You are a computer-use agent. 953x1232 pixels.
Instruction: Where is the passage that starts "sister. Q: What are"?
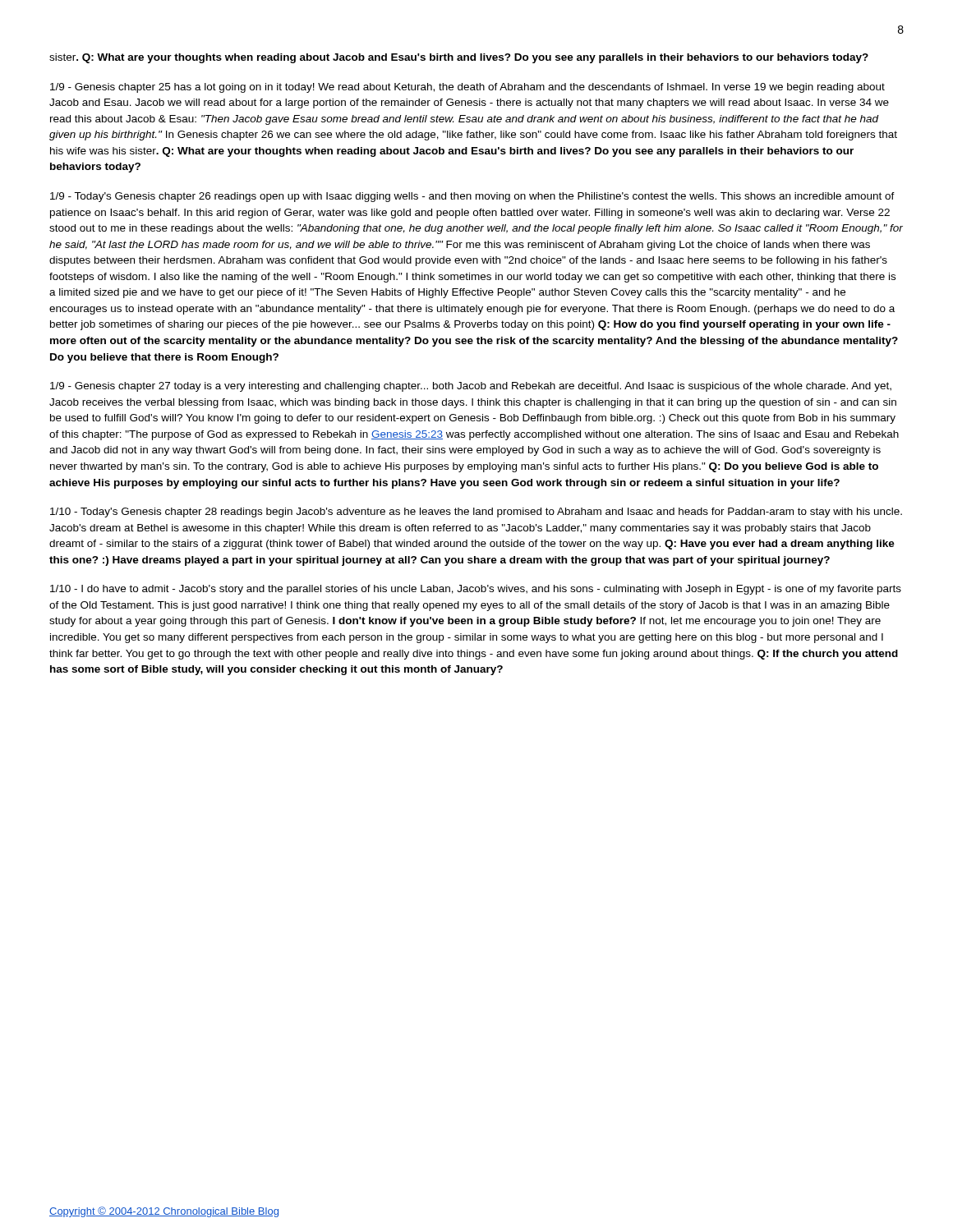(x=459, y=57)
